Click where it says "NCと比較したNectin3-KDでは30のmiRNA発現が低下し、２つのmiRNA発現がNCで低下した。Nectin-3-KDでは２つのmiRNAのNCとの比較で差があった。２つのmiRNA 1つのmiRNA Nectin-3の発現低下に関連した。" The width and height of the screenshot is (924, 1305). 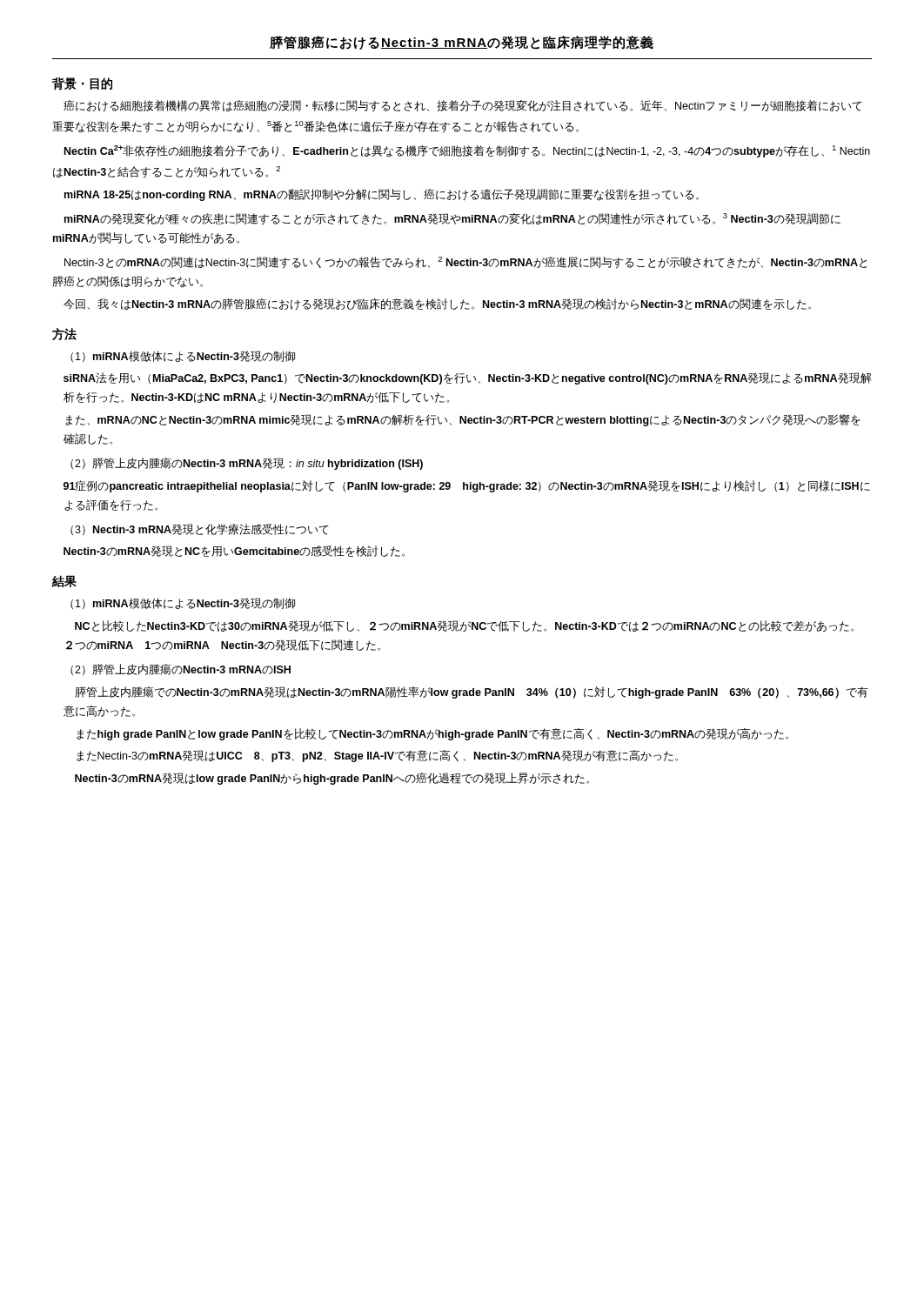tap(462, 636)
